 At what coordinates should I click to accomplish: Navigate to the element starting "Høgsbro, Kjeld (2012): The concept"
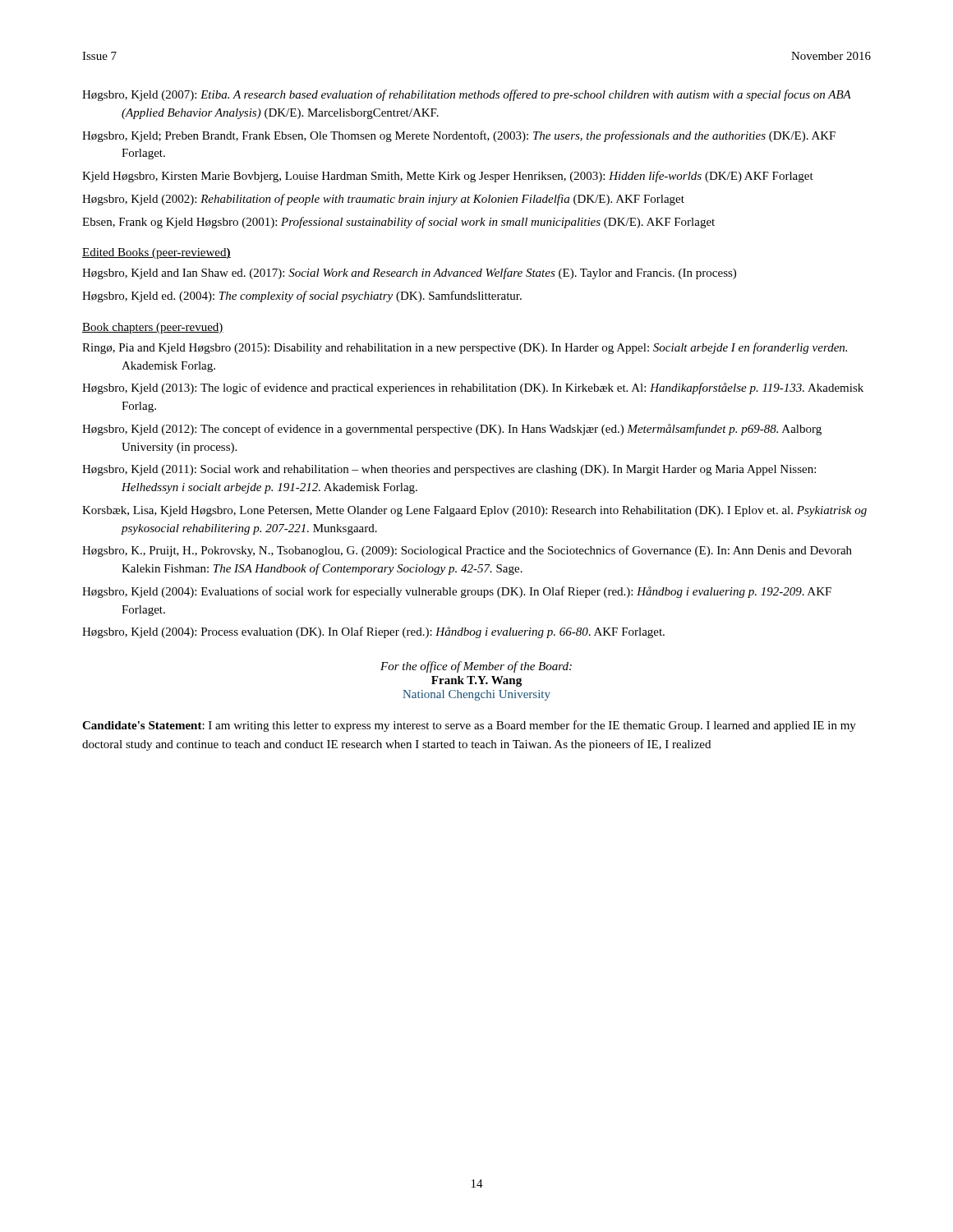click(452, 437)
